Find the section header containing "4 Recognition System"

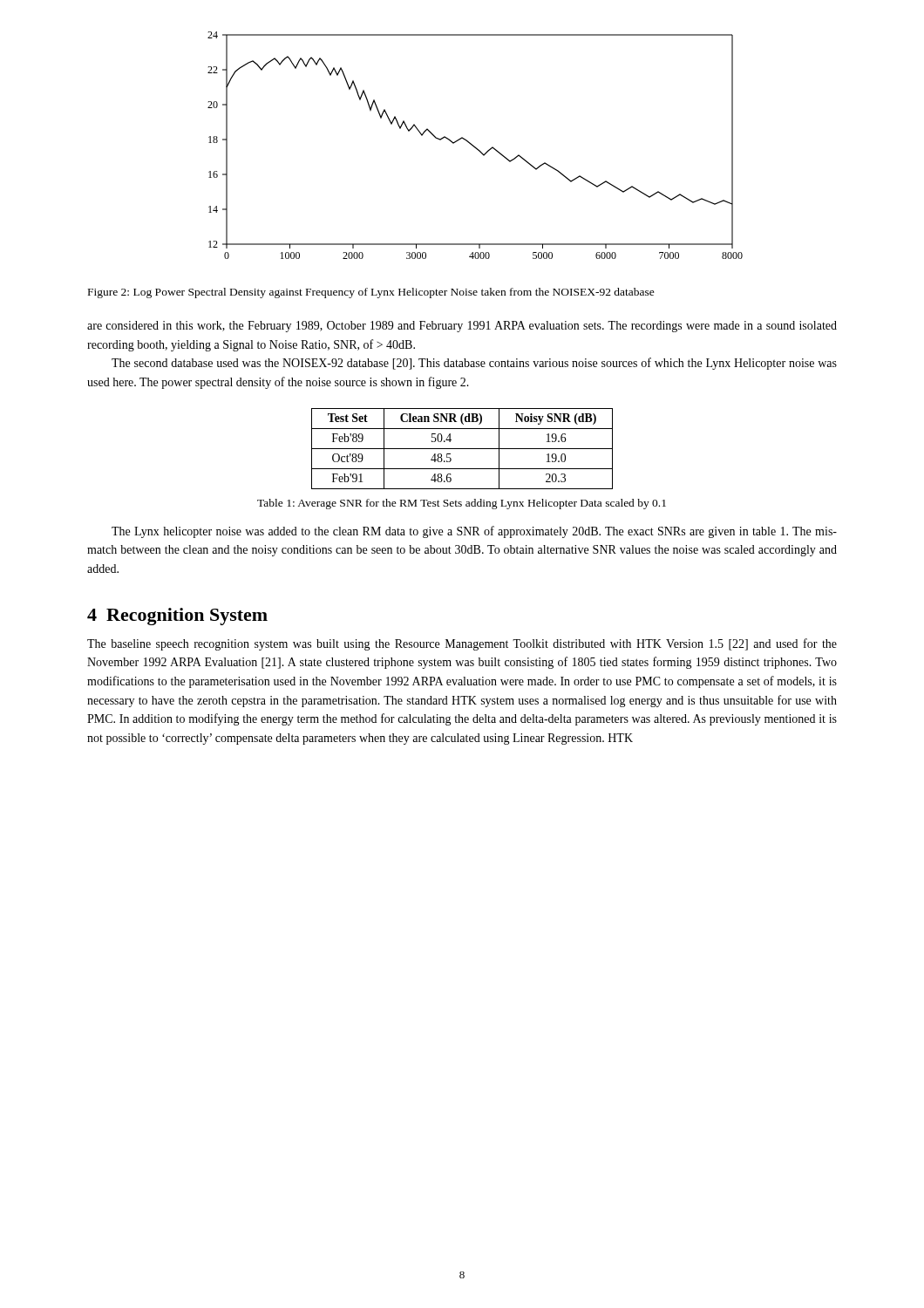click(177, 614)
